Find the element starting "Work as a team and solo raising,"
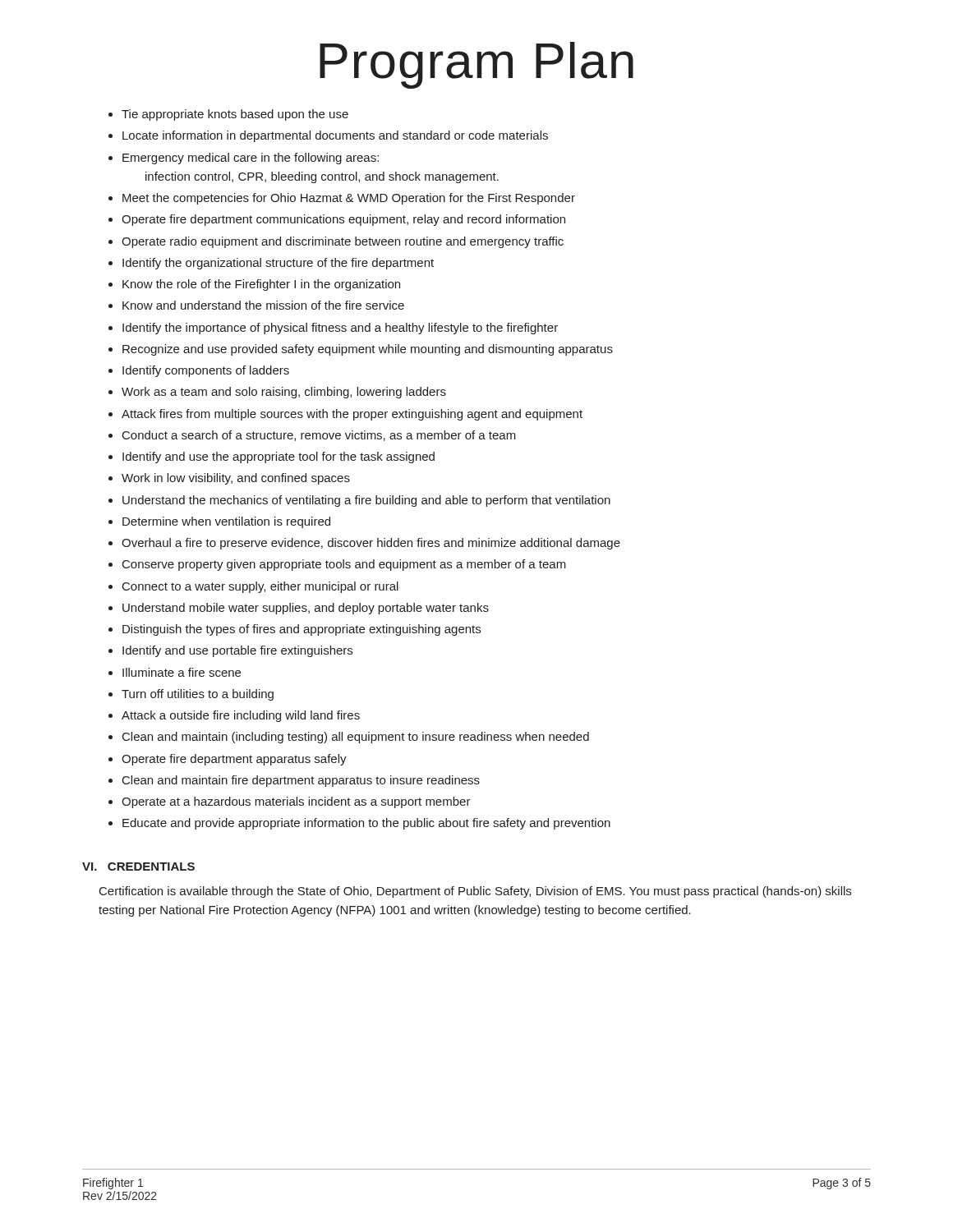The width and height of the screenshot is (953, 1232). tap(284, 392)
